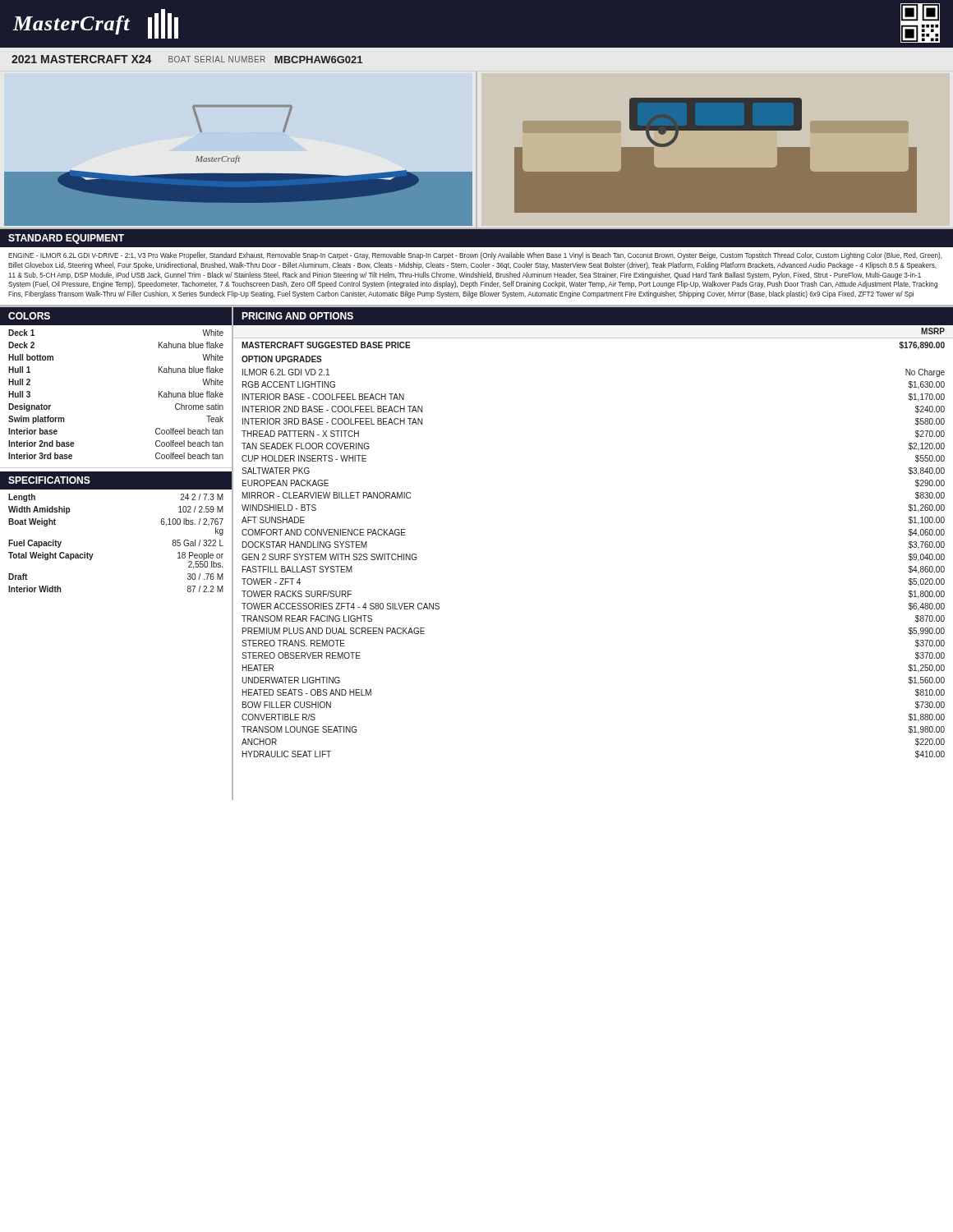The image size is (953, 1232).
Task: Click on the region starting "PRICING AND OPTIONS"
Action: [297, 316]
